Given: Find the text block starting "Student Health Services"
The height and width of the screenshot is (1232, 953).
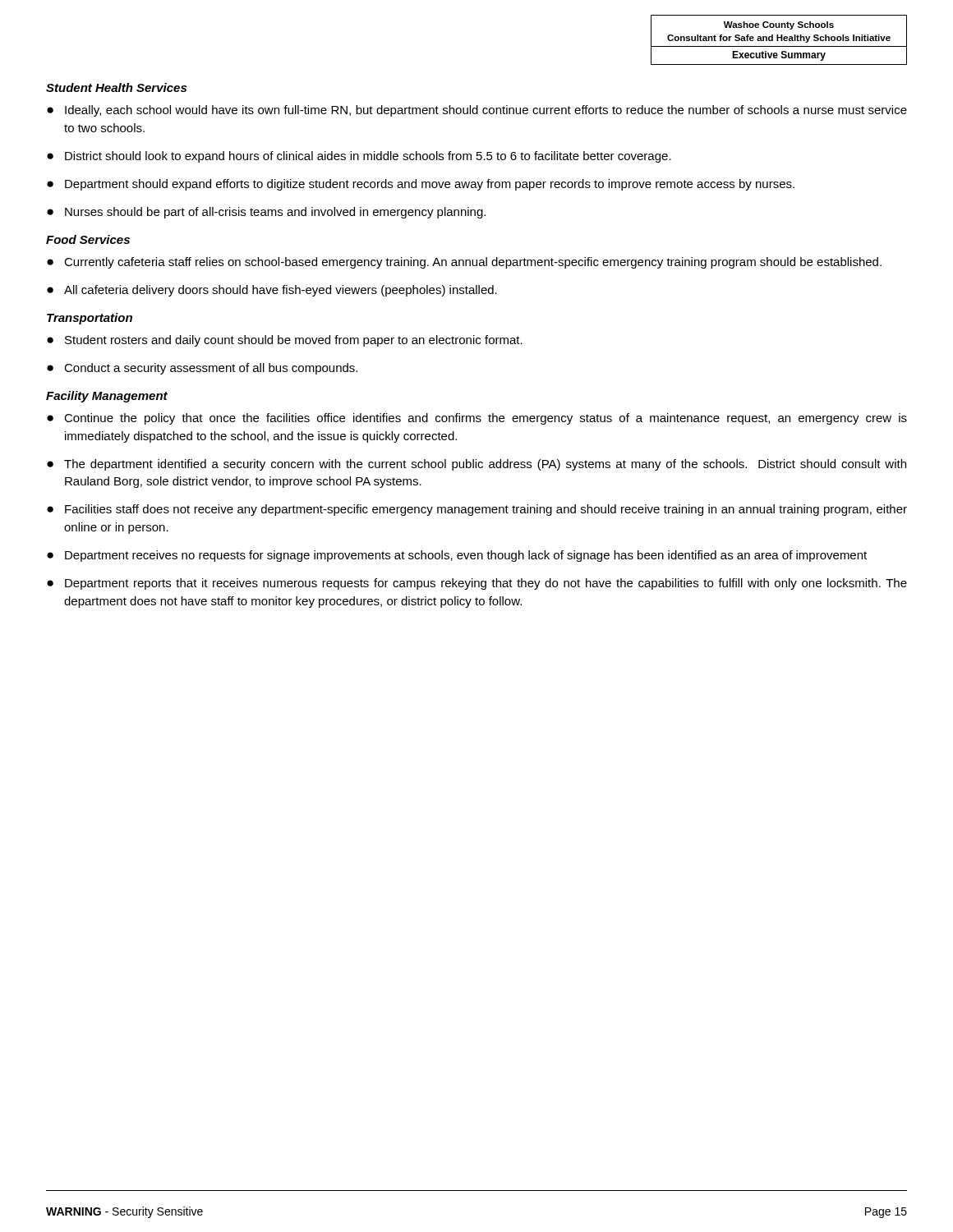Looking at the screenshot, I should 117,87.
